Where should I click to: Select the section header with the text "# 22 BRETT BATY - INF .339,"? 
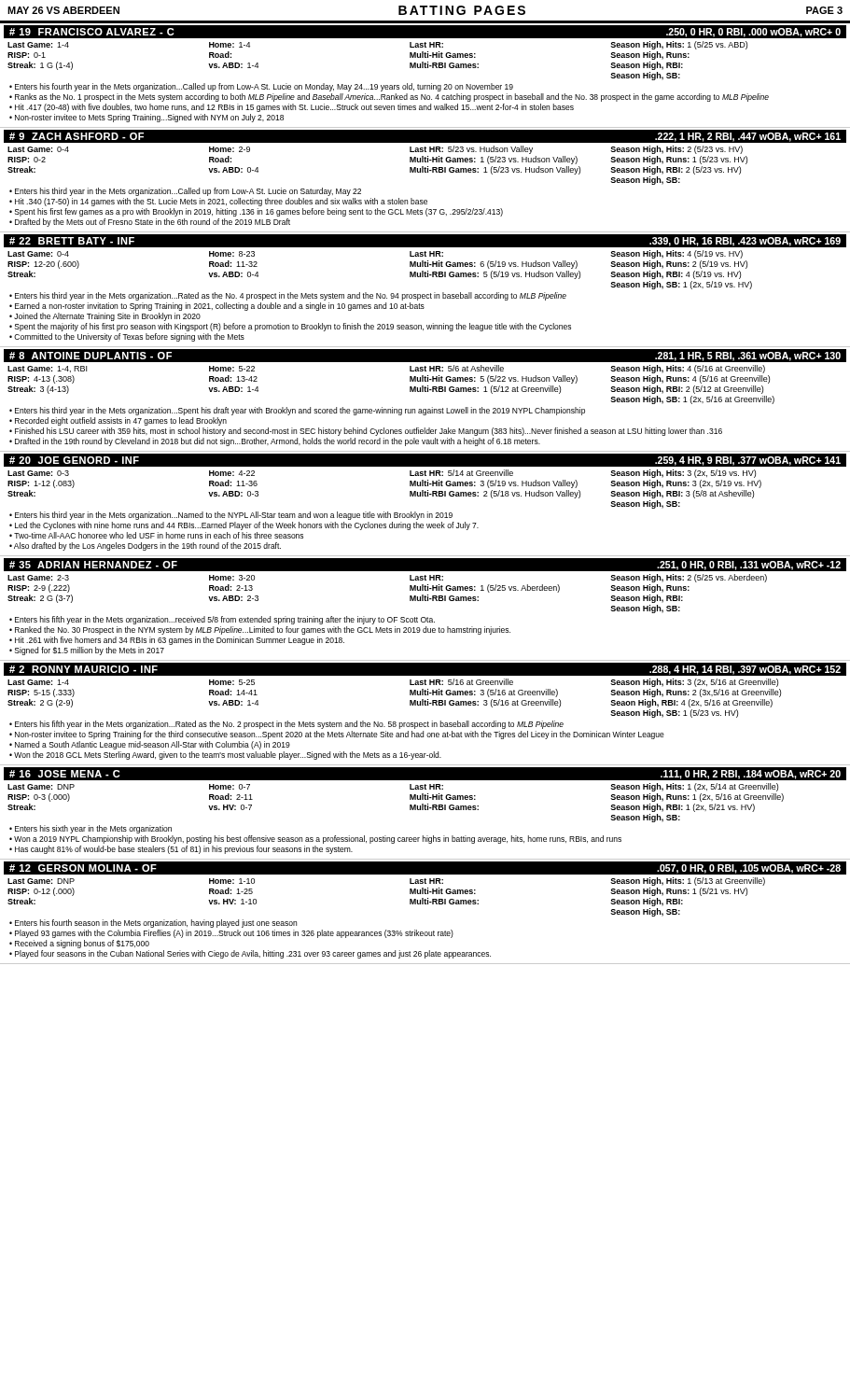425,241
